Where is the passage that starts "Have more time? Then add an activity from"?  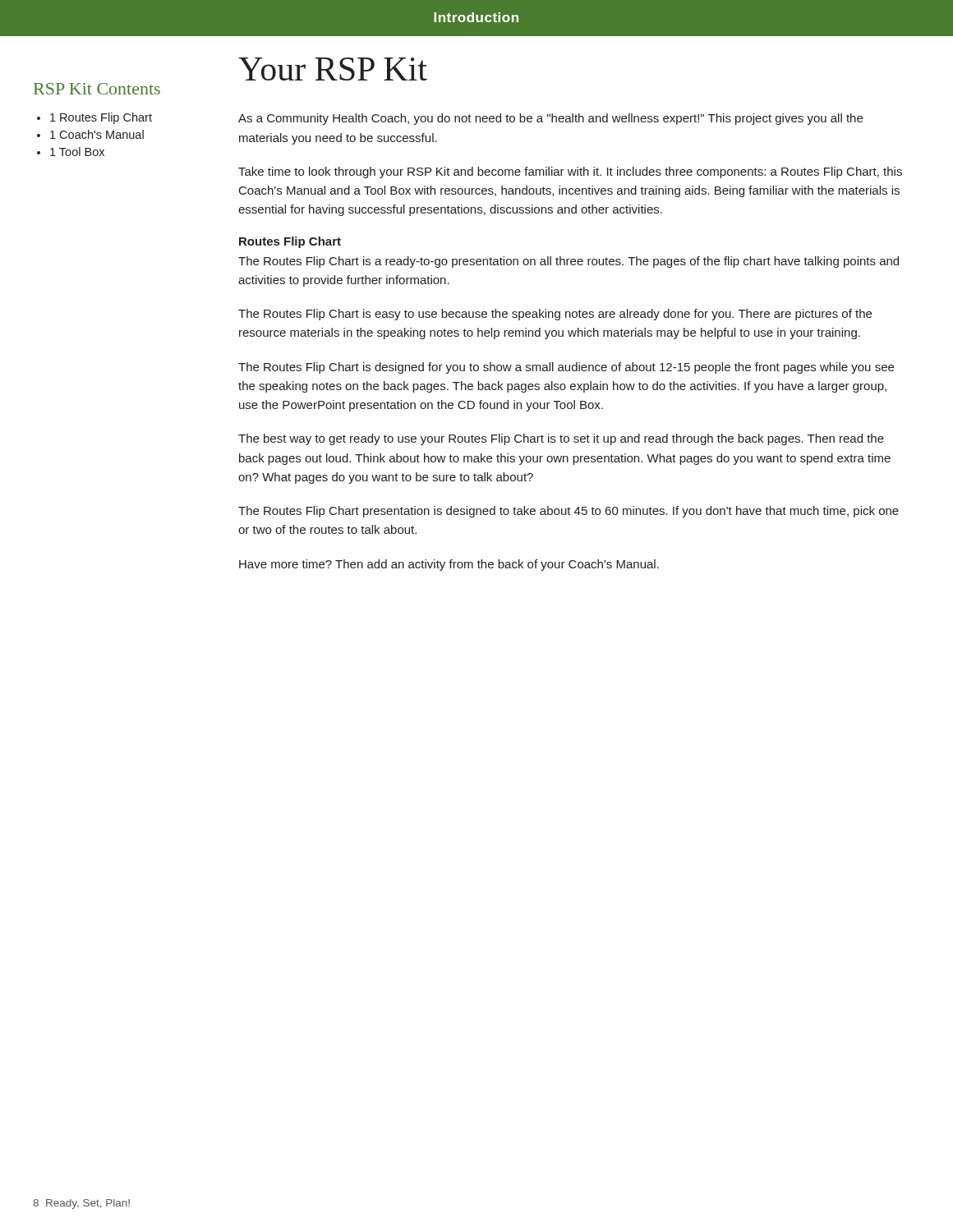click(449, 563)
